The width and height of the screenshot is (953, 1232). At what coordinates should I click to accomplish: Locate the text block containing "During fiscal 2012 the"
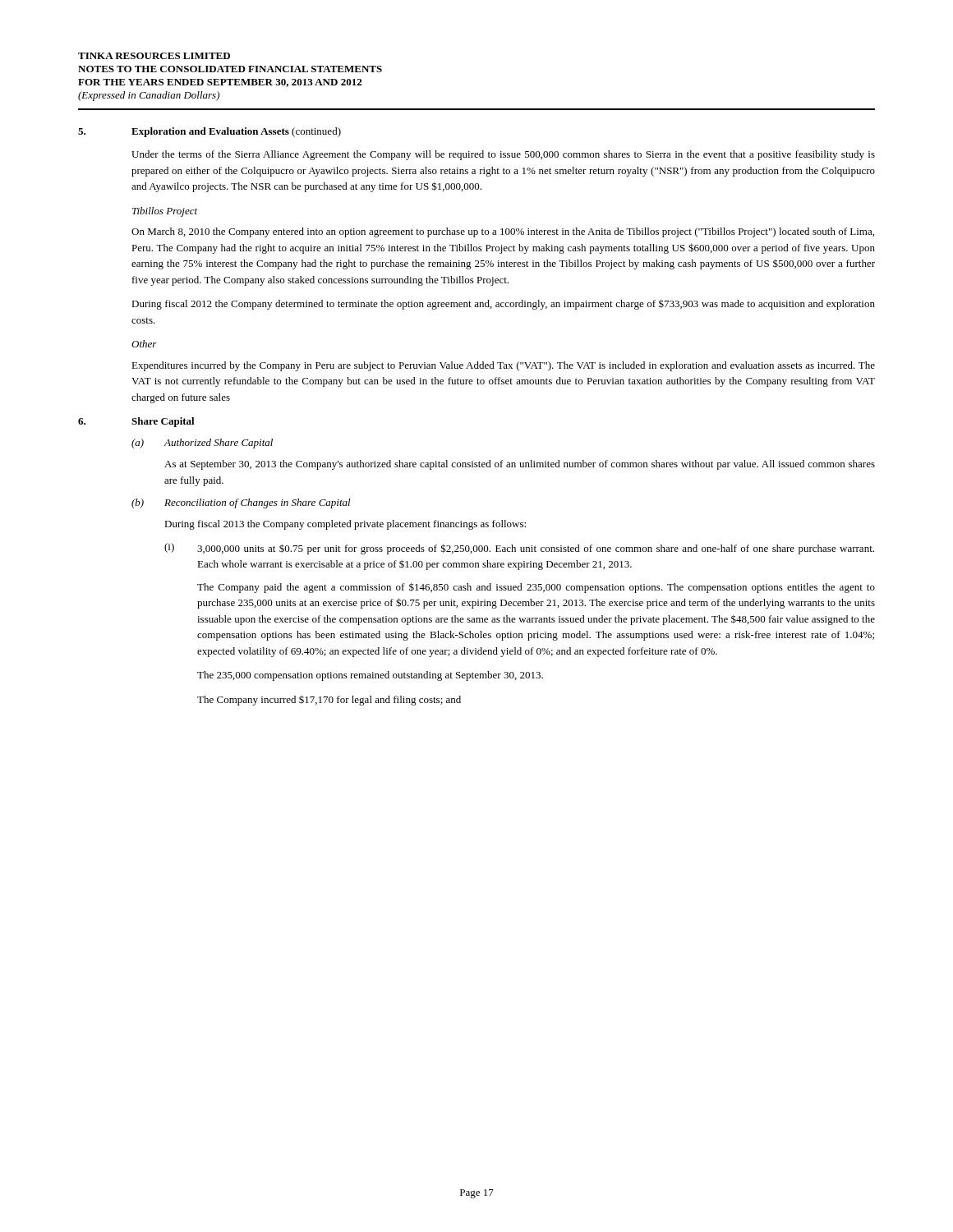click(503, 311)
